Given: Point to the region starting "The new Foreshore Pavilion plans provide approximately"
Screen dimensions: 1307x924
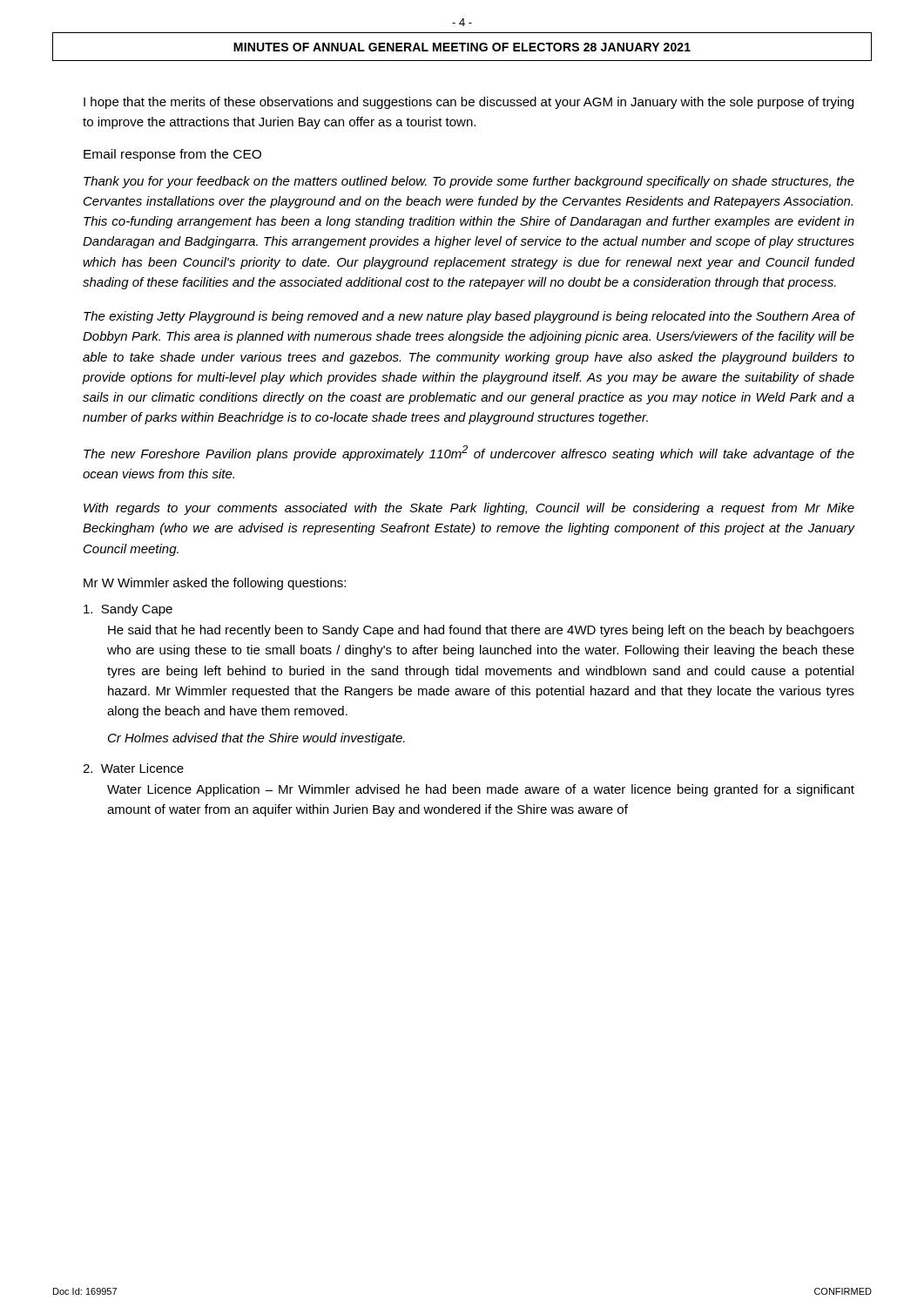Looking at the screenshot, I should tap(469, 462).
